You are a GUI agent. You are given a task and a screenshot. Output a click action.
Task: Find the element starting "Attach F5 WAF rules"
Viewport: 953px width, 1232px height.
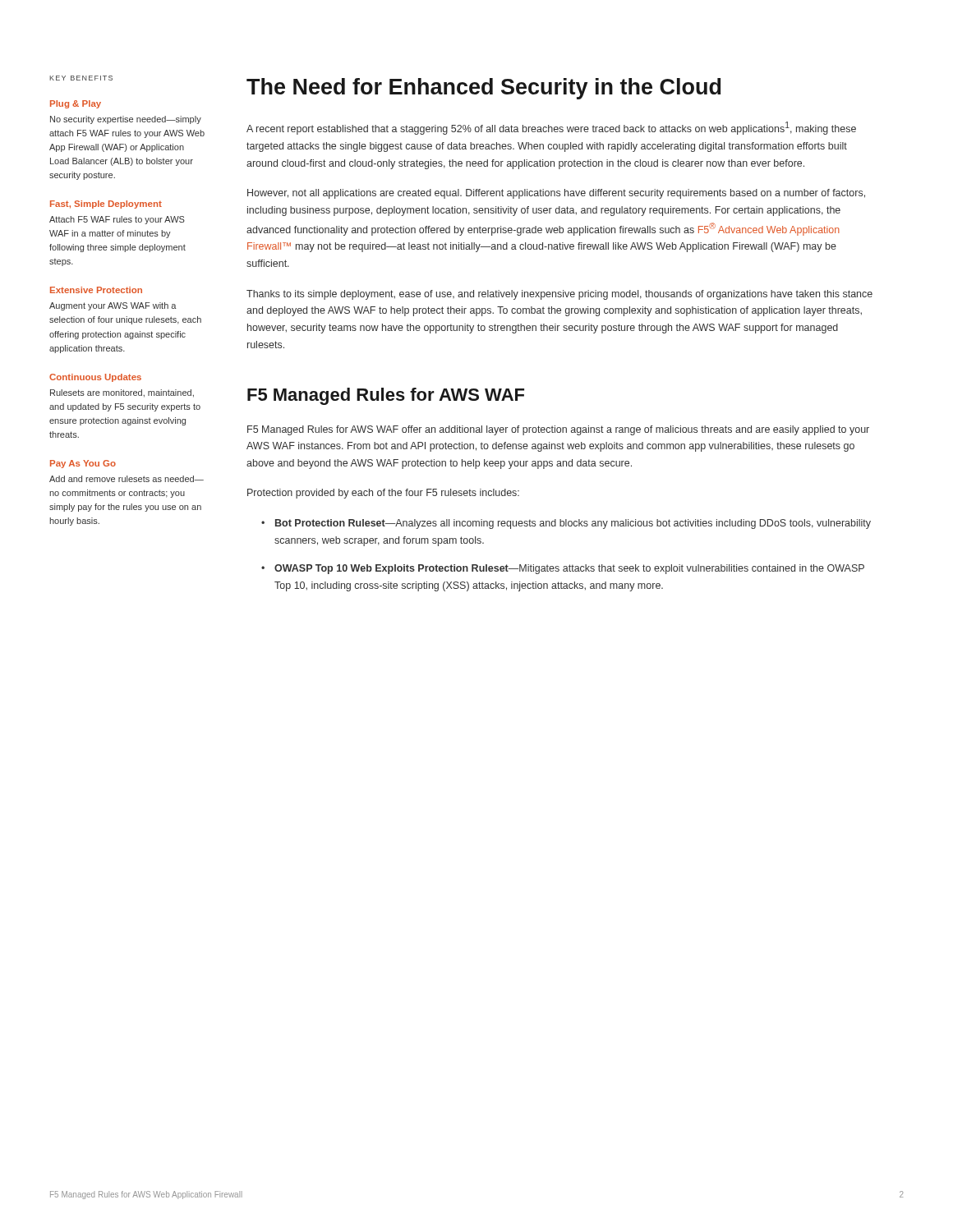click(117, 240)
